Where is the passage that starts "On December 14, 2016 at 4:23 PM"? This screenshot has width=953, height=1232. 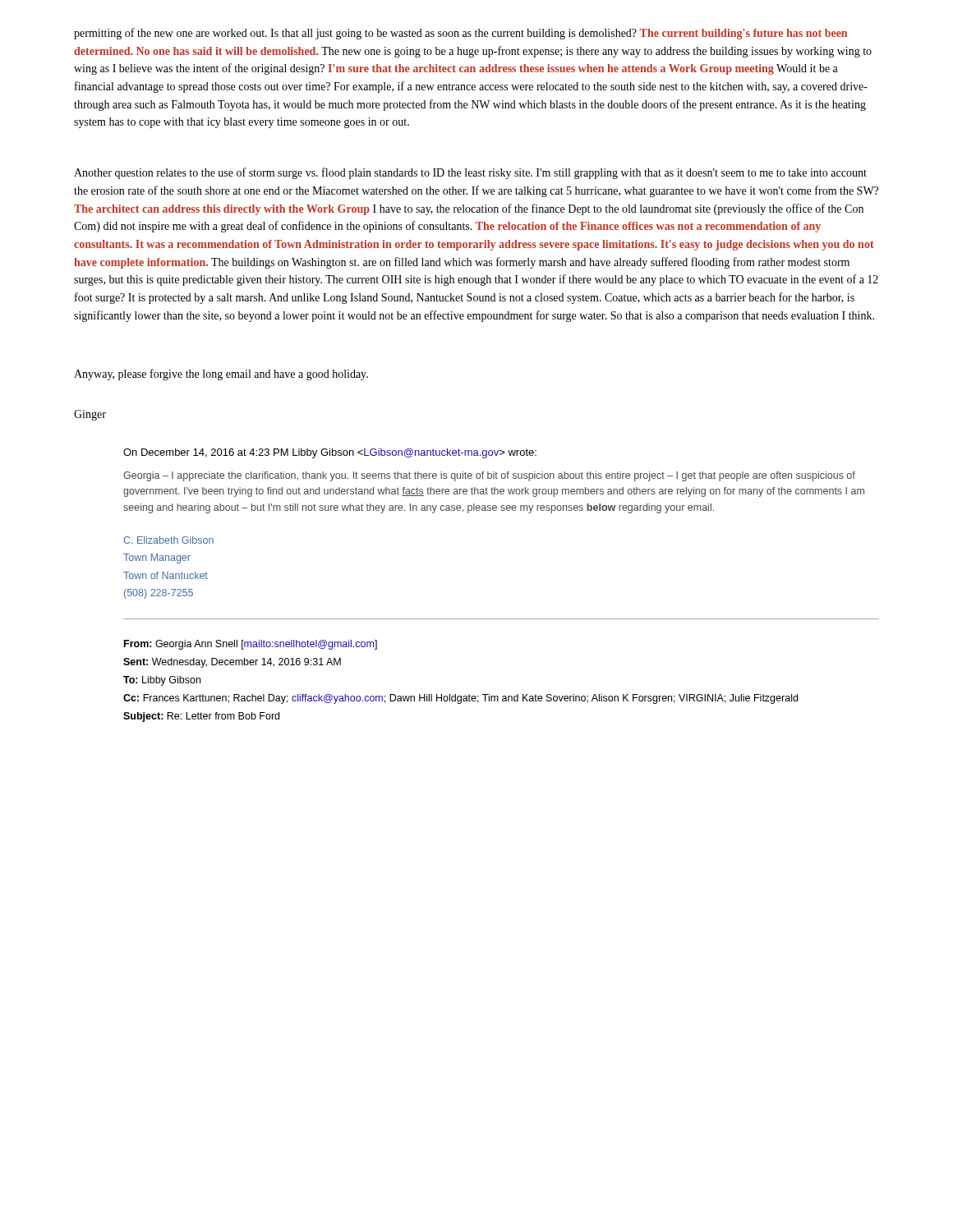click(330, 452)
